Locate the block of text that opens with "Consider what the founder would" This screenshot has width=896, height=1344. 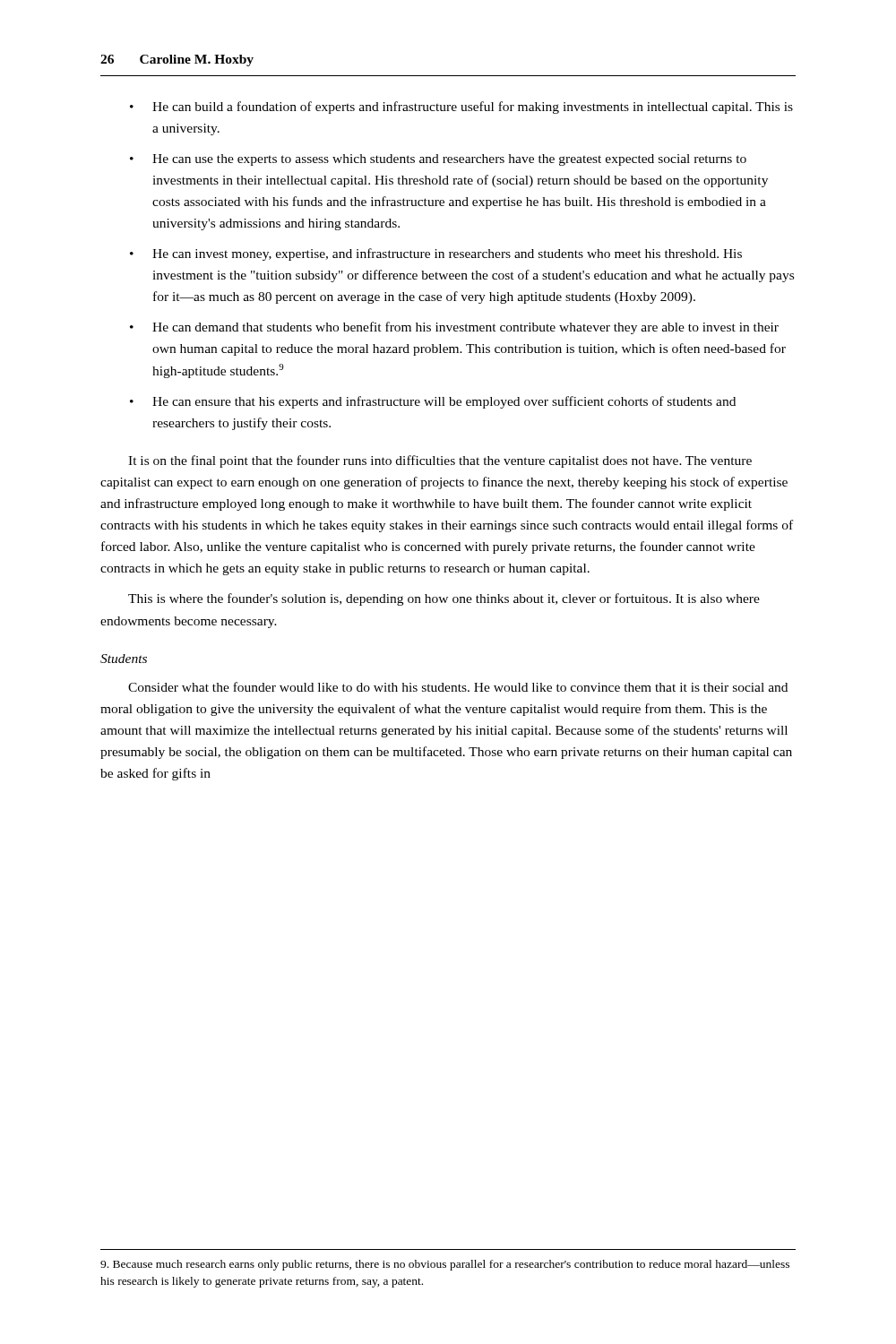446,729
